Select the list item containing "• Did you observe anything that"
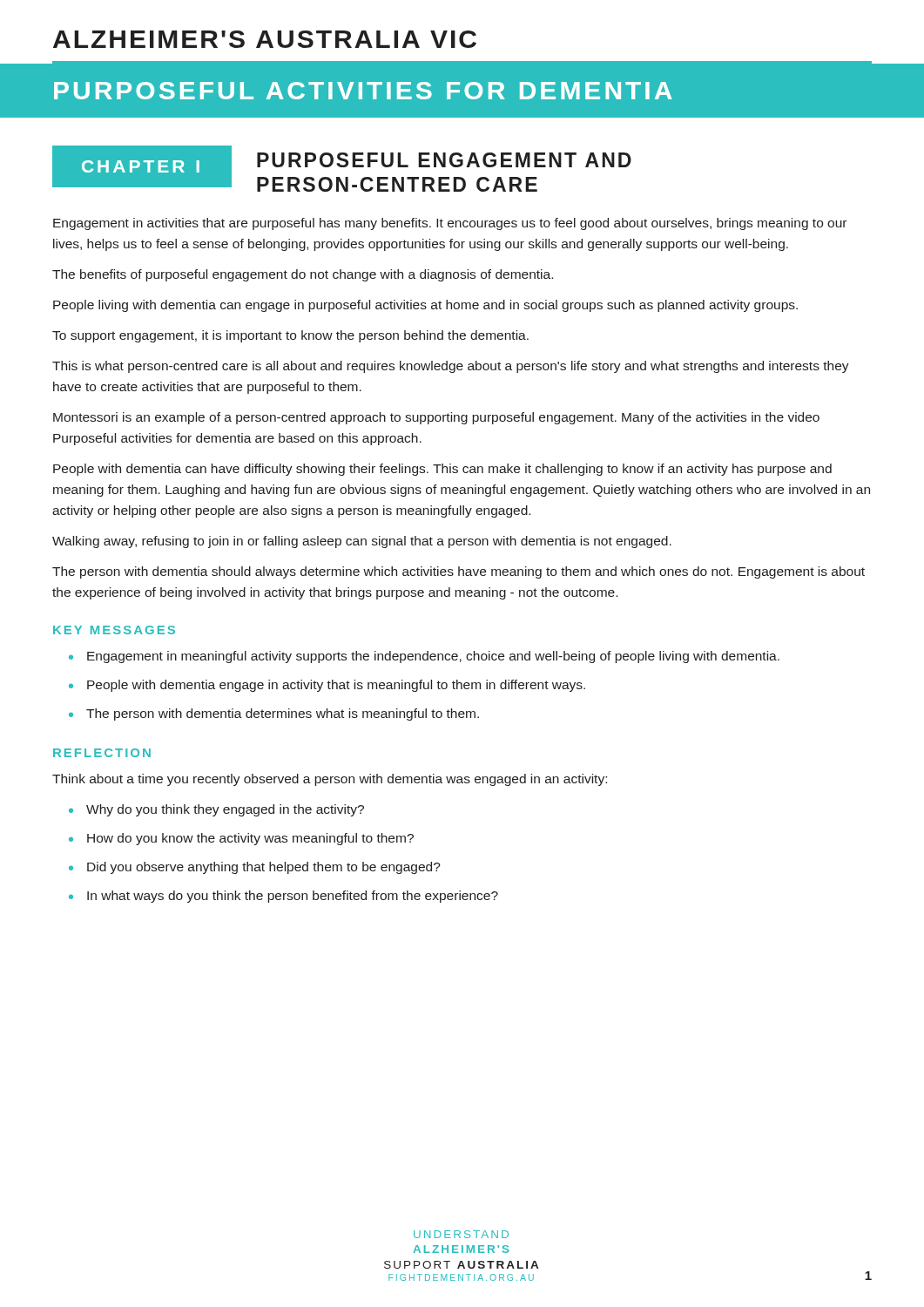The height and width of the screenshot is (1307, 924). 254,868
